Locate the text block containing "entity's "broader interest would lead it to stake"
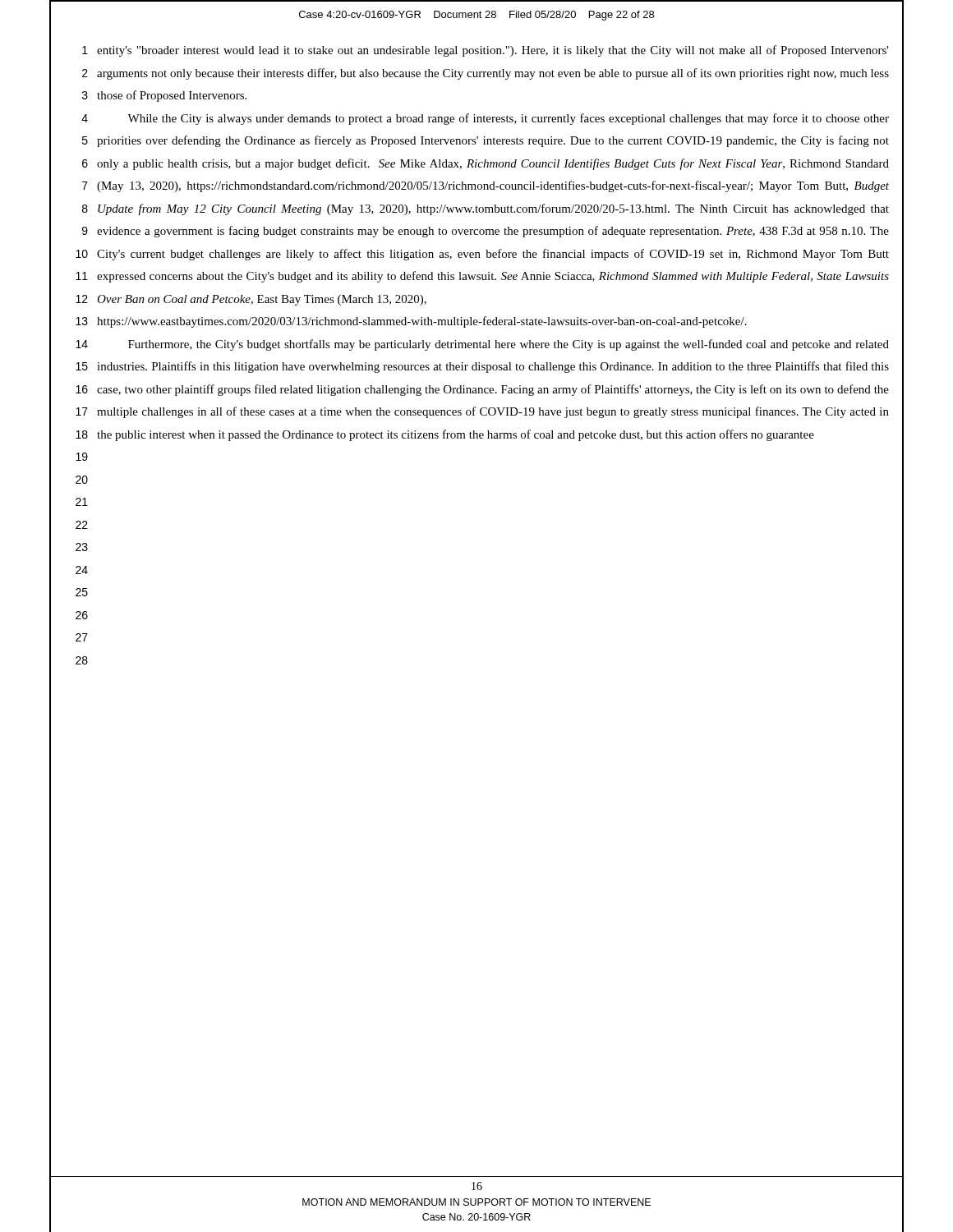The height and width of the screenshot is (1232, 953). click(x=493, y=73)
